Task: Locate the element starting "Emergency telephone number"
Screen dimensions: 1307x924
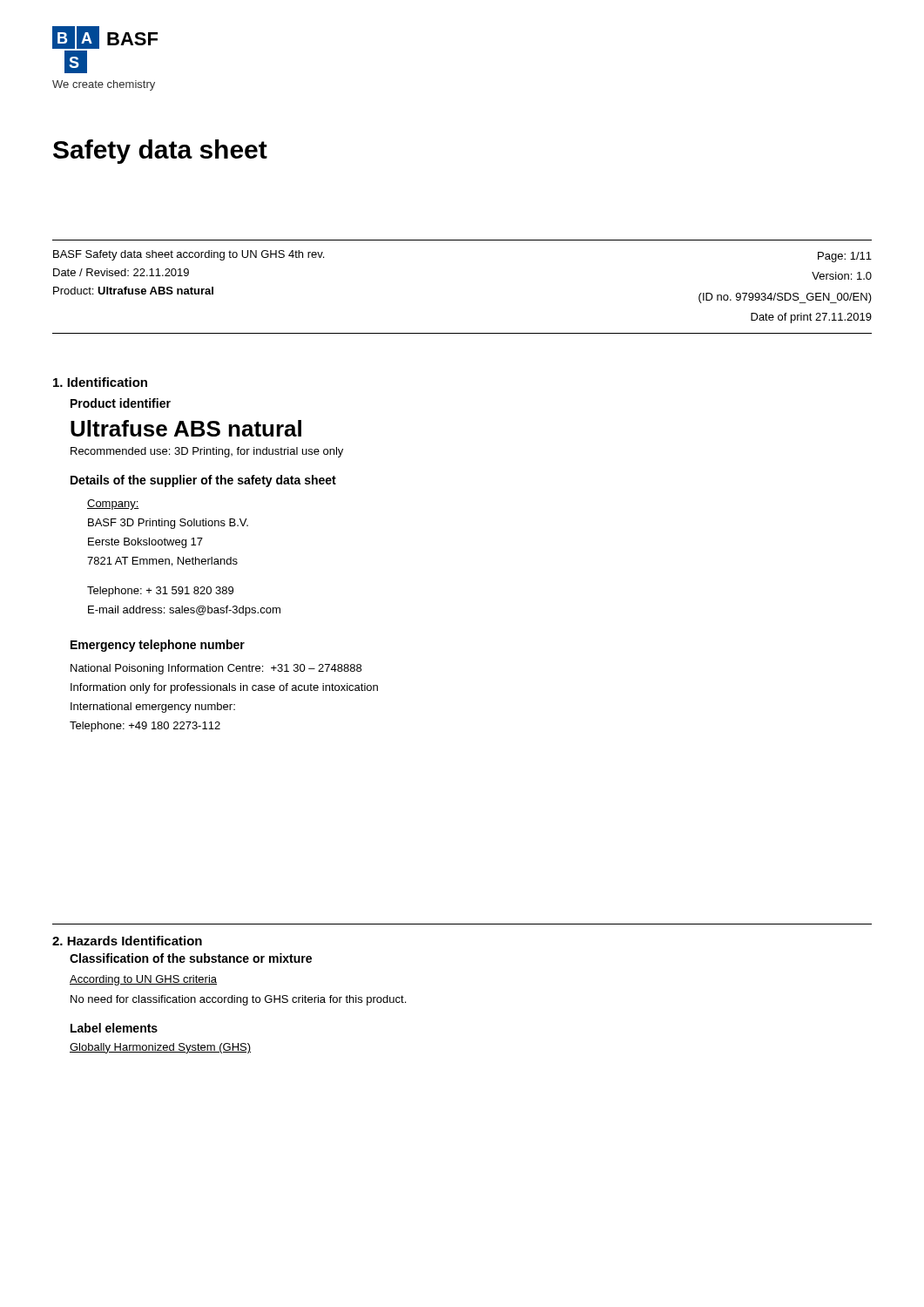Action: [157, 644]
